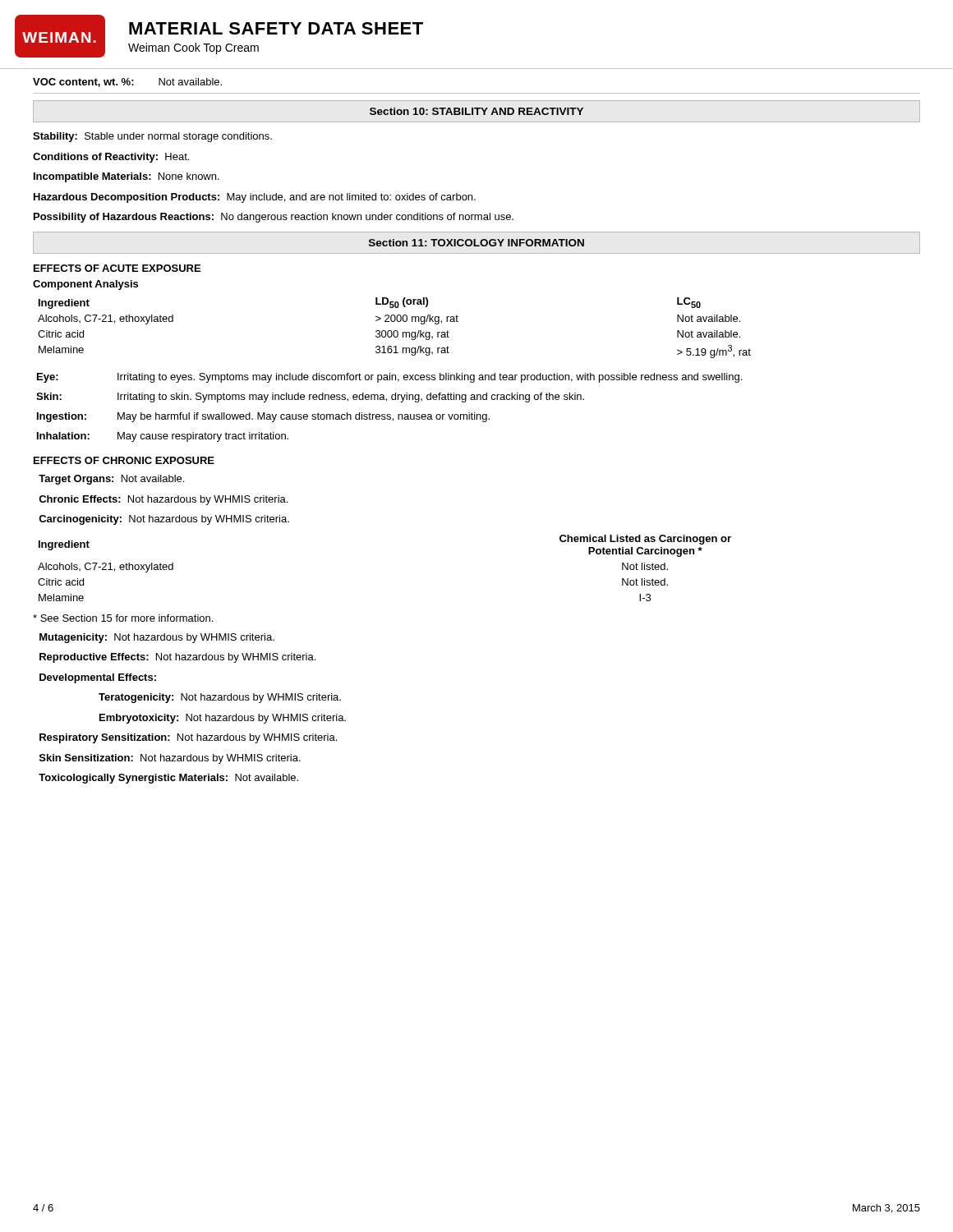Click where it says "Component Analysis"
The height and width of the screenshot is (1232, 953).
pyautogui.click(x=86, y=283)
